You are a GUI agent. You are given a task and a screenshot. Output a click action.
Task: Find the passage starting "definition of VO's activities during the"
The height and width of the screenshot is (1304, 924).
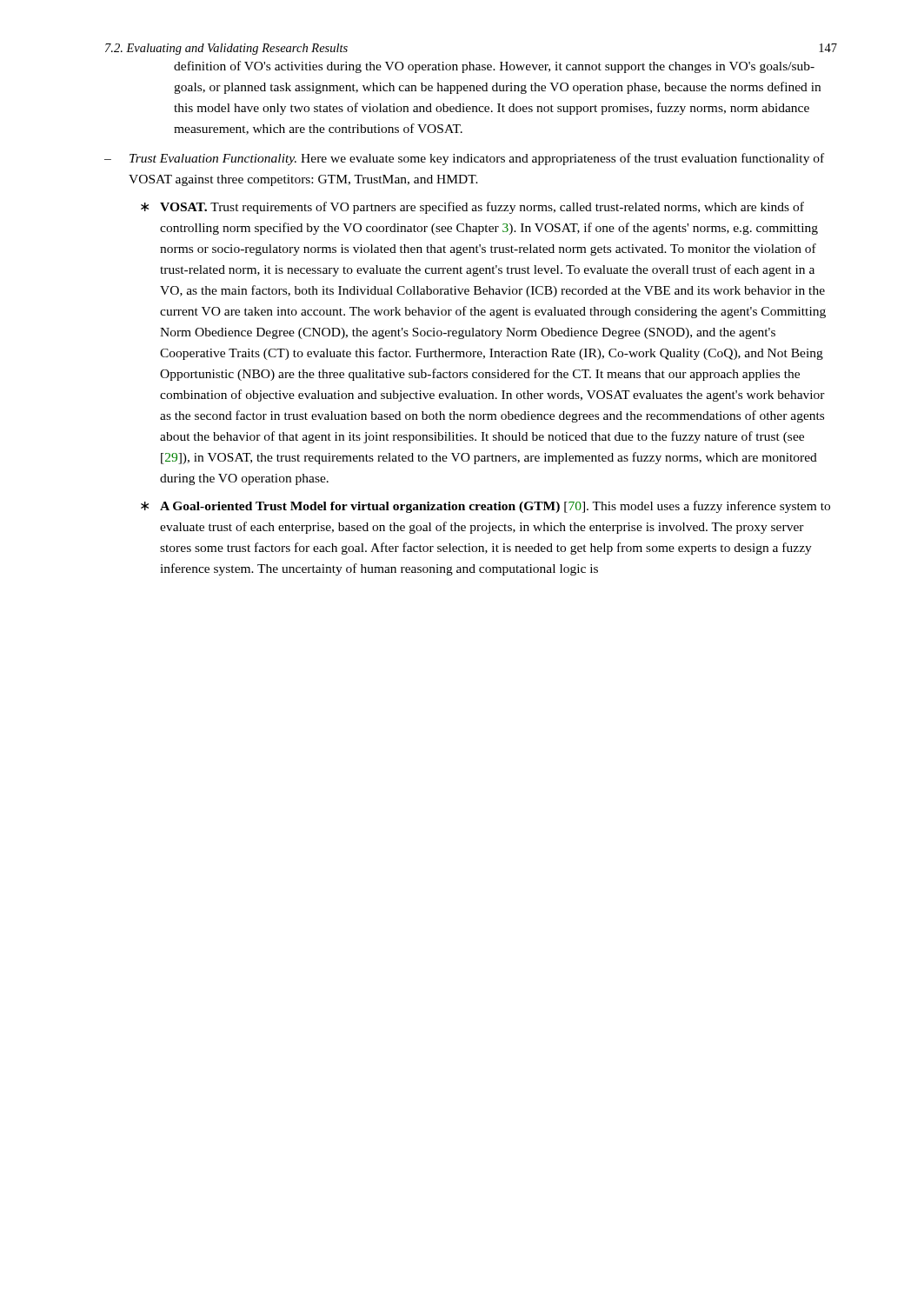(498, 97)
